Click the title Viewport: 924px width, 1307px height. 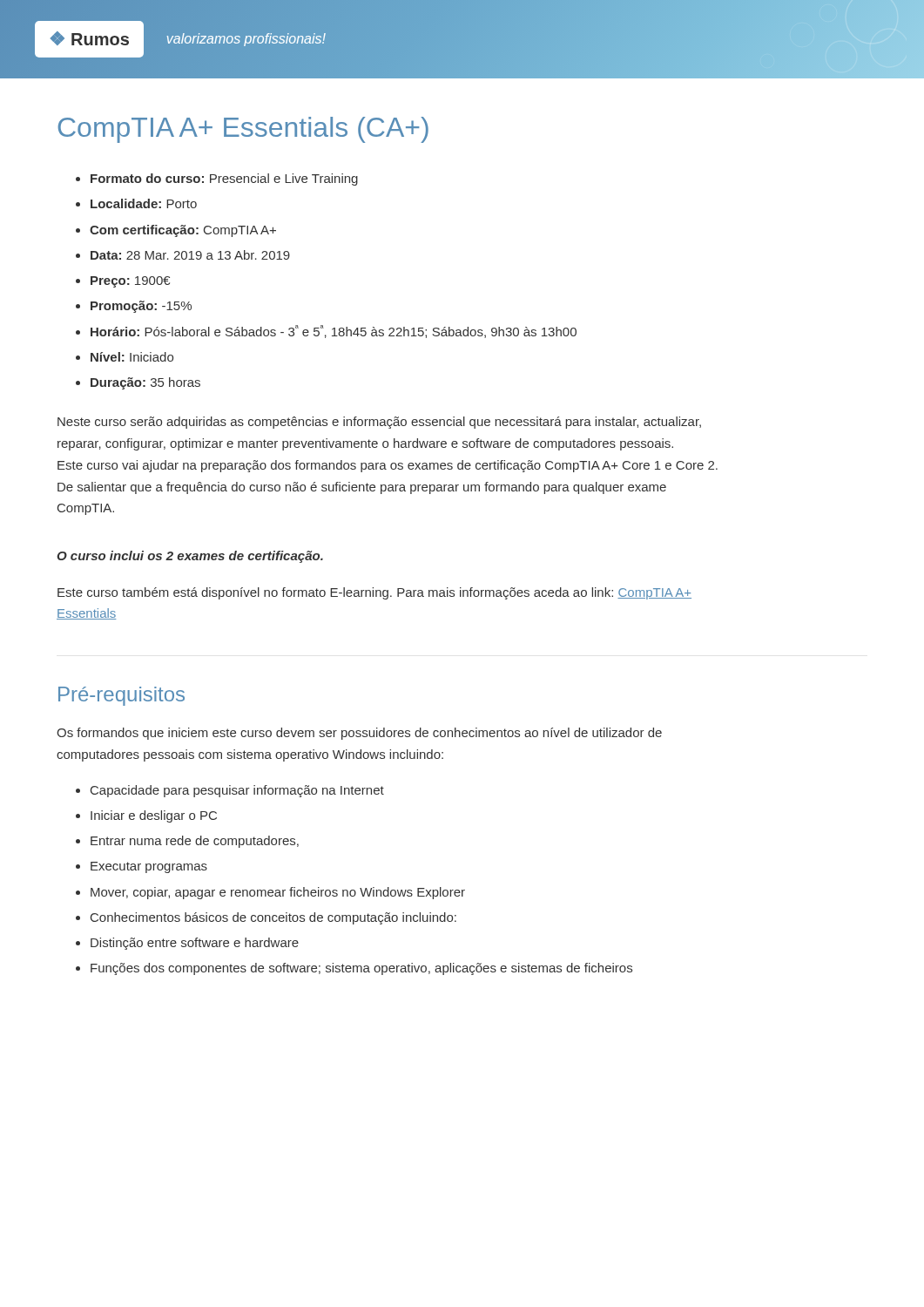[x=462, y=128]
